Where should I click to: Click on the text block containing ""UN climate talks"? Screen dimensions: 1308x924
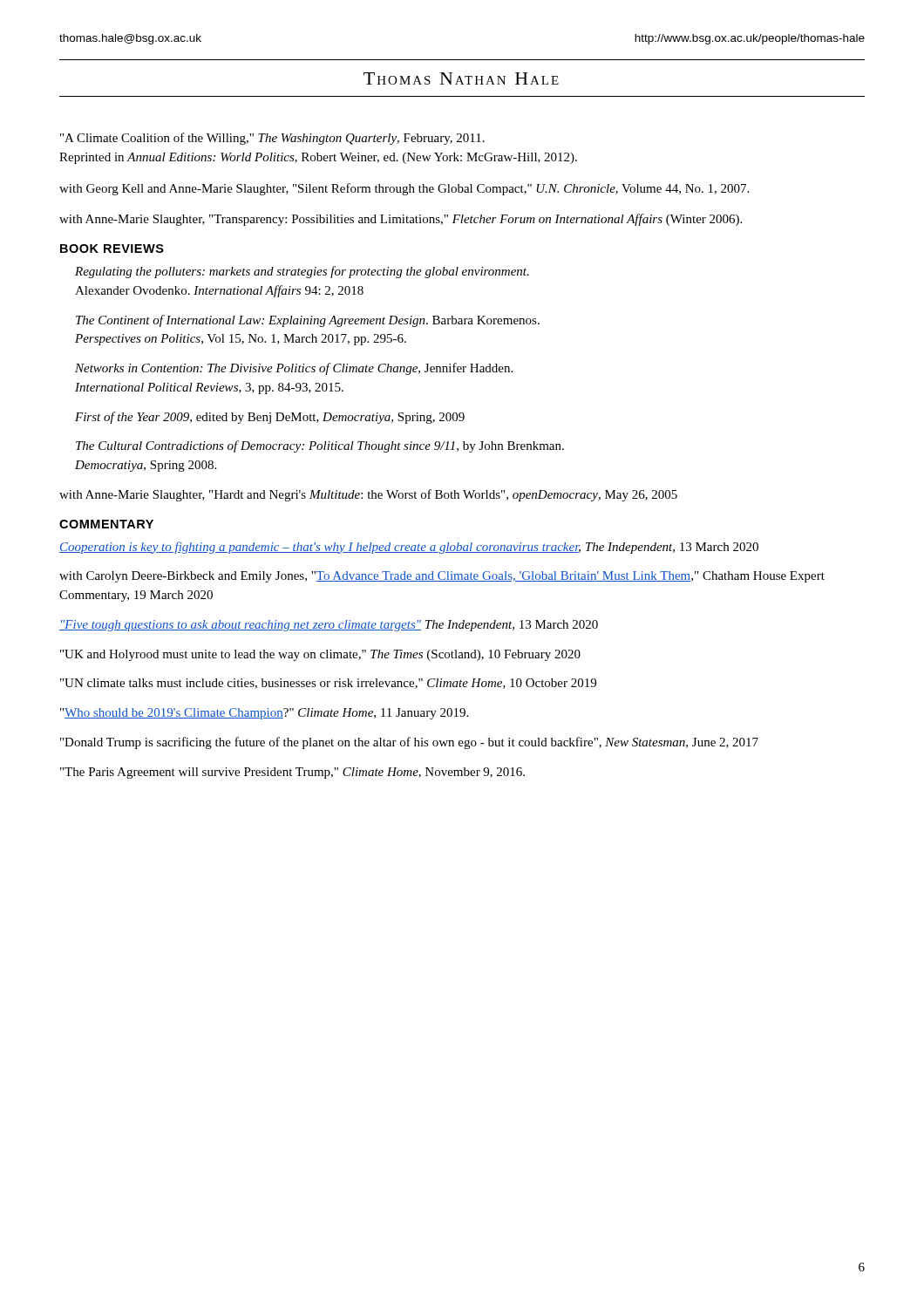pyautogui.click(x=328, y=683)
